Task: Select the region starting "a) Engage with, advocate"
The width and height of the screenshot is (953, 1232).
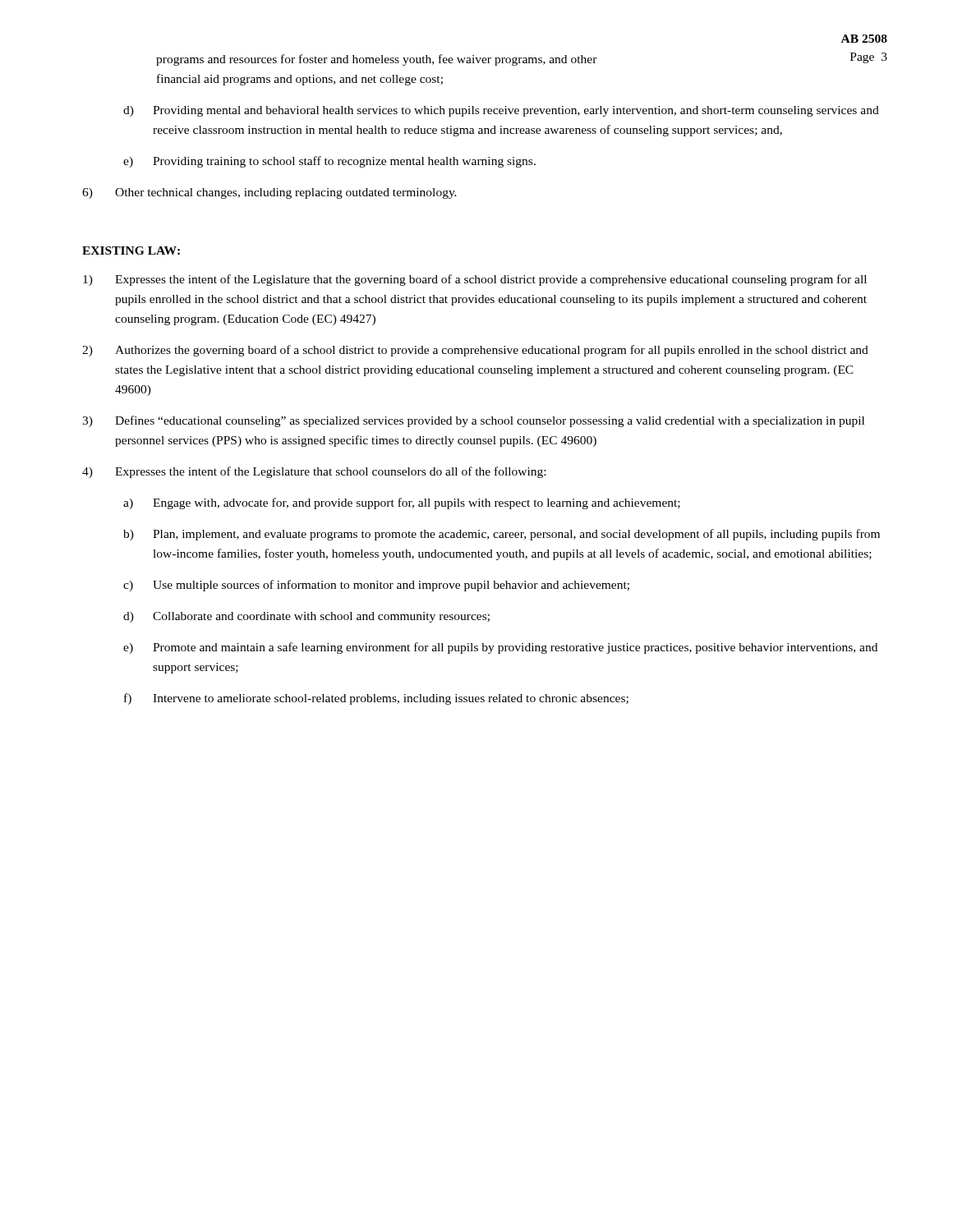Action: click(x=505, y=503)
